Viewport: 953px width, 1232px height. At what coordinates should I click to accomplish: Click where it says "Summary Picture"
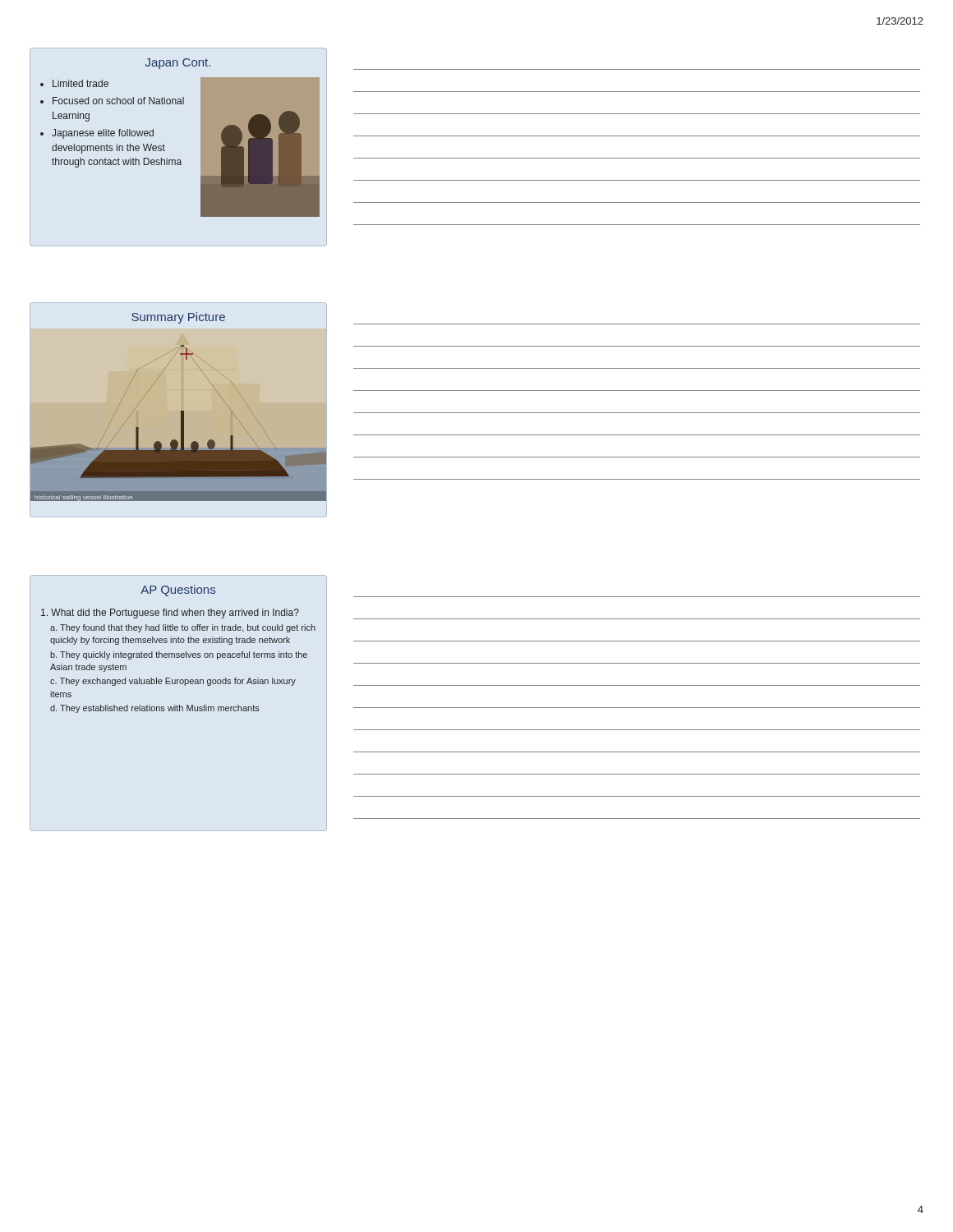click(178, 317)
